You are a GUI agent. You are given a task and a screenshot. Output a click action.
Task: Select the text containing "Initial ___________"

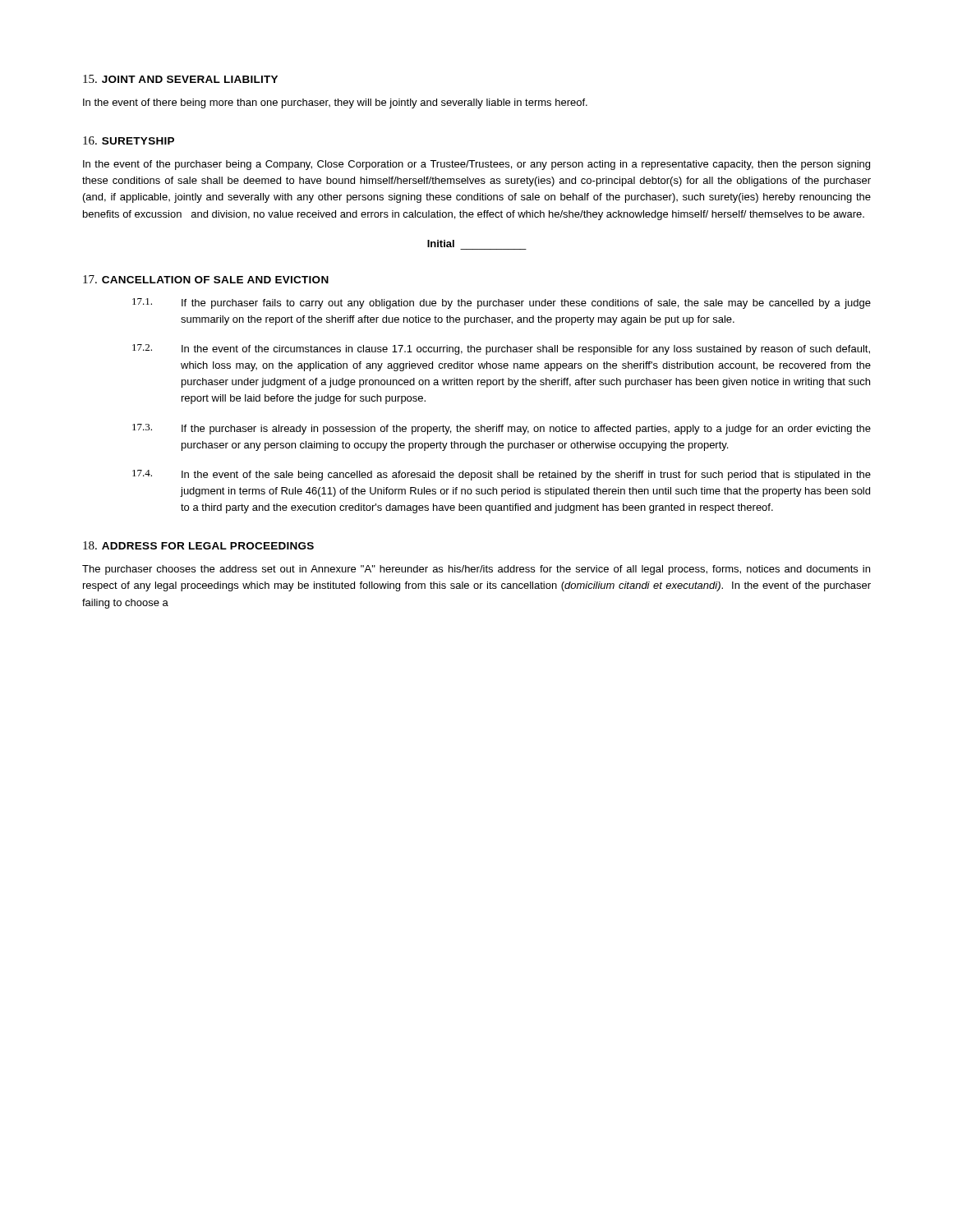click(x=476, y=243)
